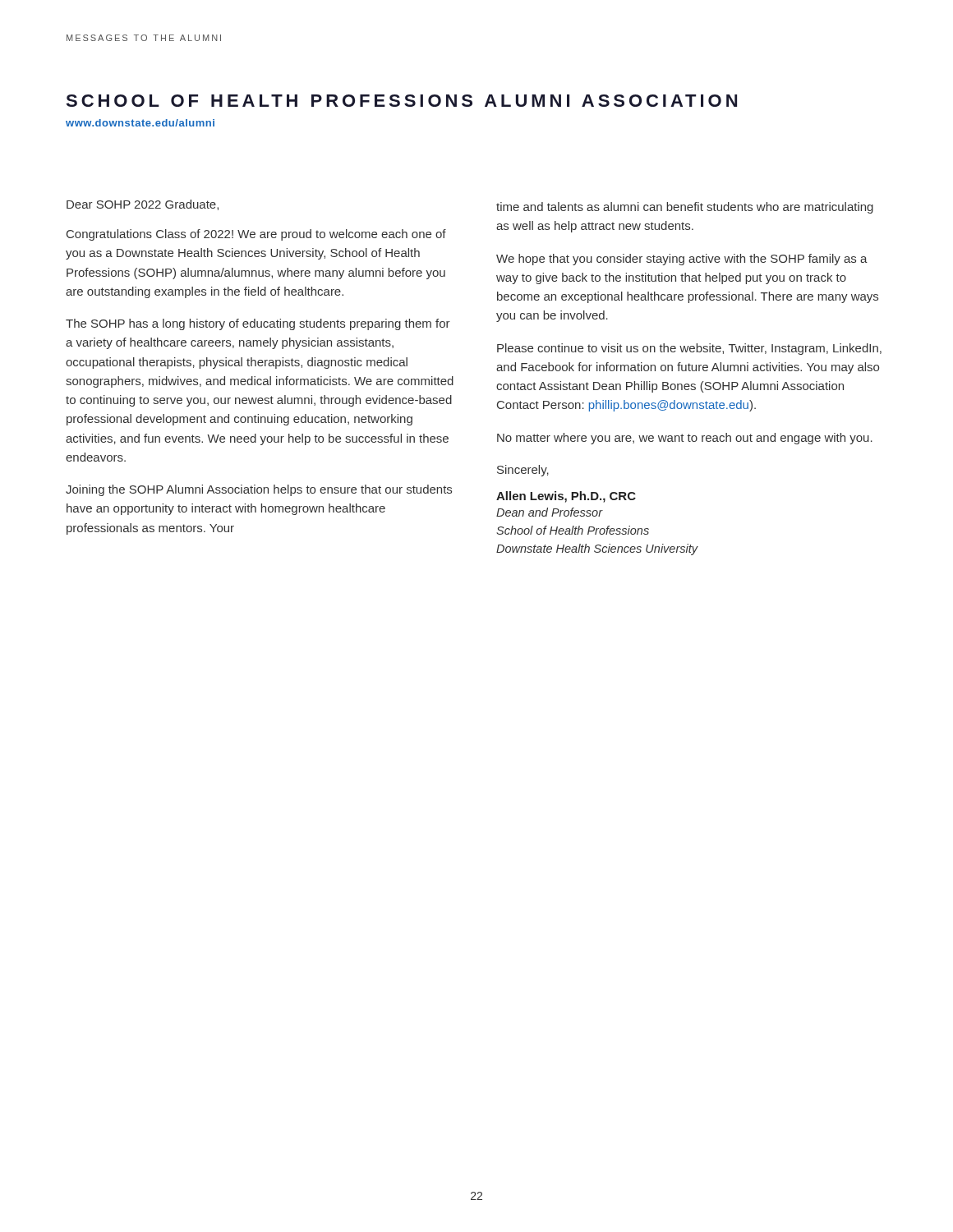Navigate to the element starting "time and talents as alumni can"
This screenshot has height=1232, width=953.
(692, 216)
